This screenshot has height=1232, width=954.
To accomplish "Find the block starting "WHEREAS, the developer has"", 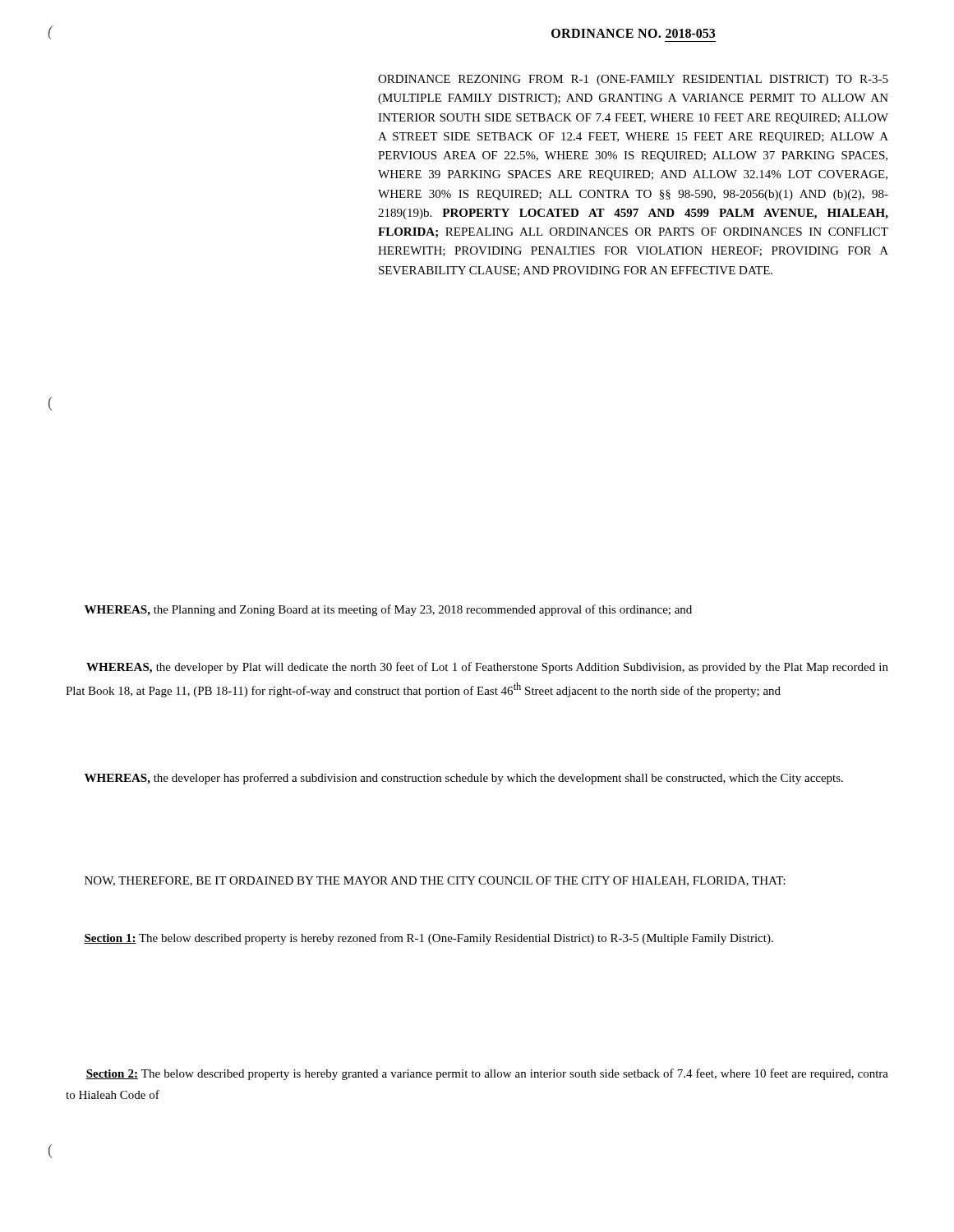I will click(455, 778).
